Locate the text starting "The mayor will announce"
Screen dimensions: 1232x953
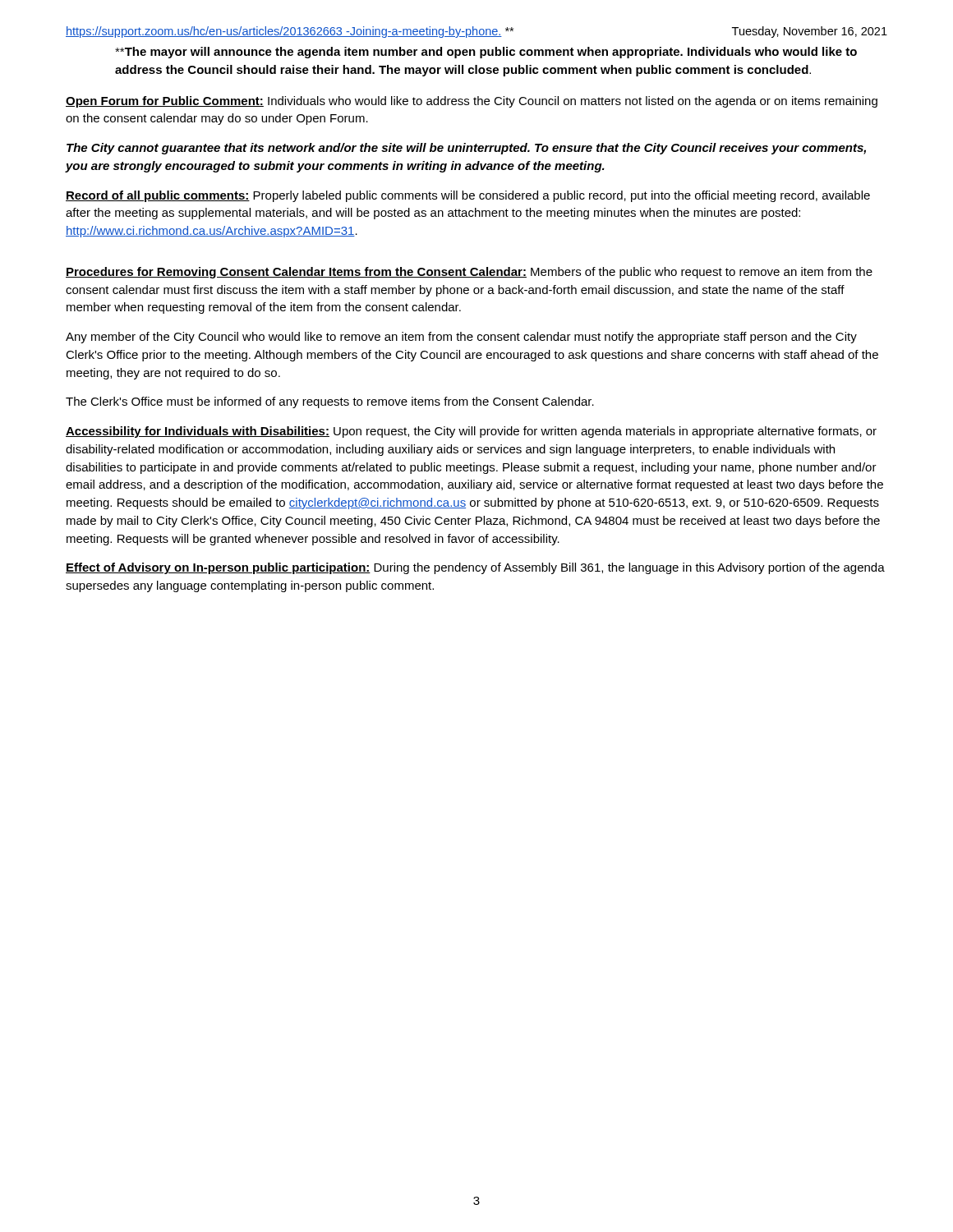pos(486,60)
